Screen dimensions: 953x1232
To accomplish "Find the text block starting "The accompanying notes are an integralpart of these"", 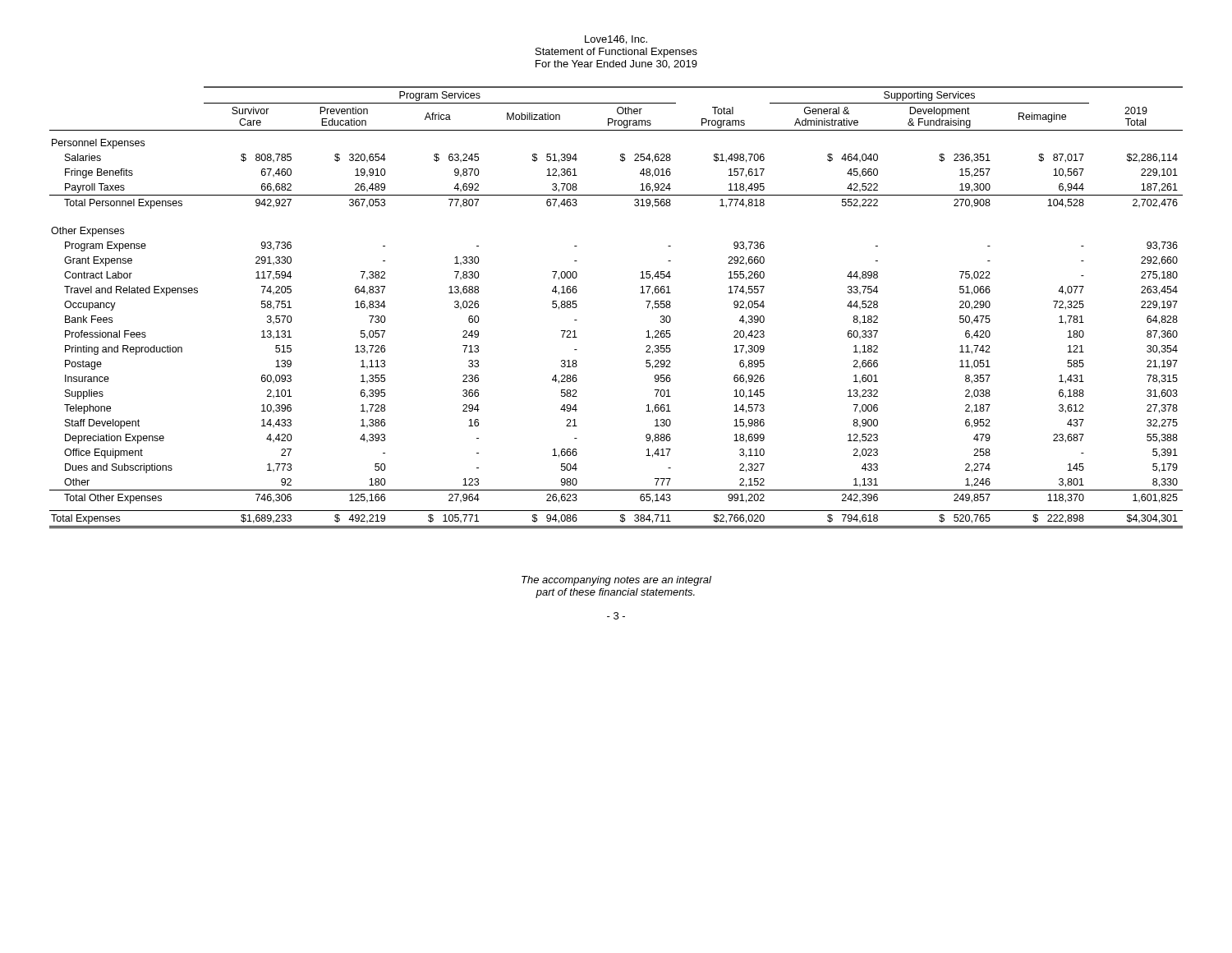I will [x=616, y=585].
